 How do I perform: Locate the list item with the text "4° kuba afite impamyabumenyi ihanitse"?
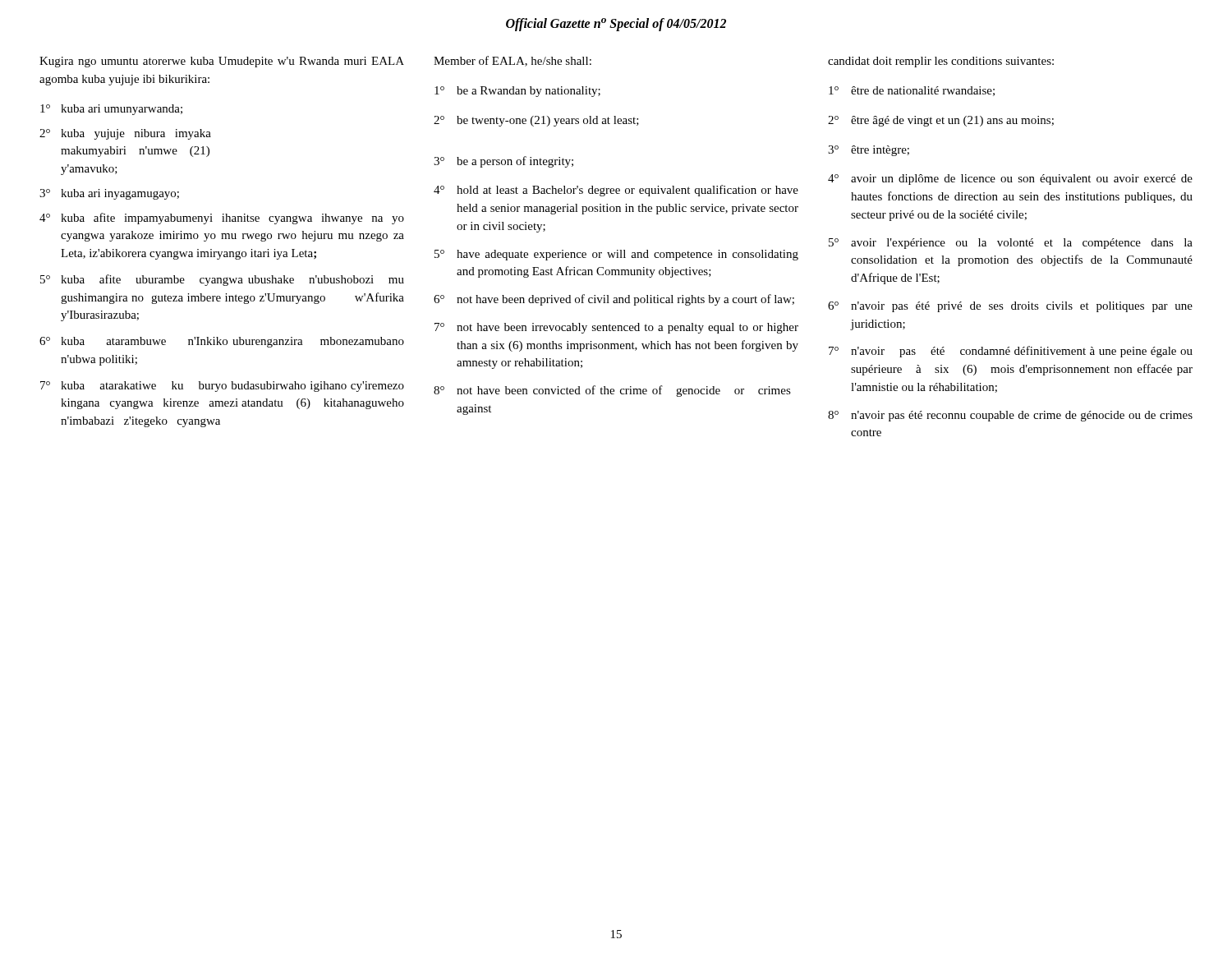click(x=222, y=236)
